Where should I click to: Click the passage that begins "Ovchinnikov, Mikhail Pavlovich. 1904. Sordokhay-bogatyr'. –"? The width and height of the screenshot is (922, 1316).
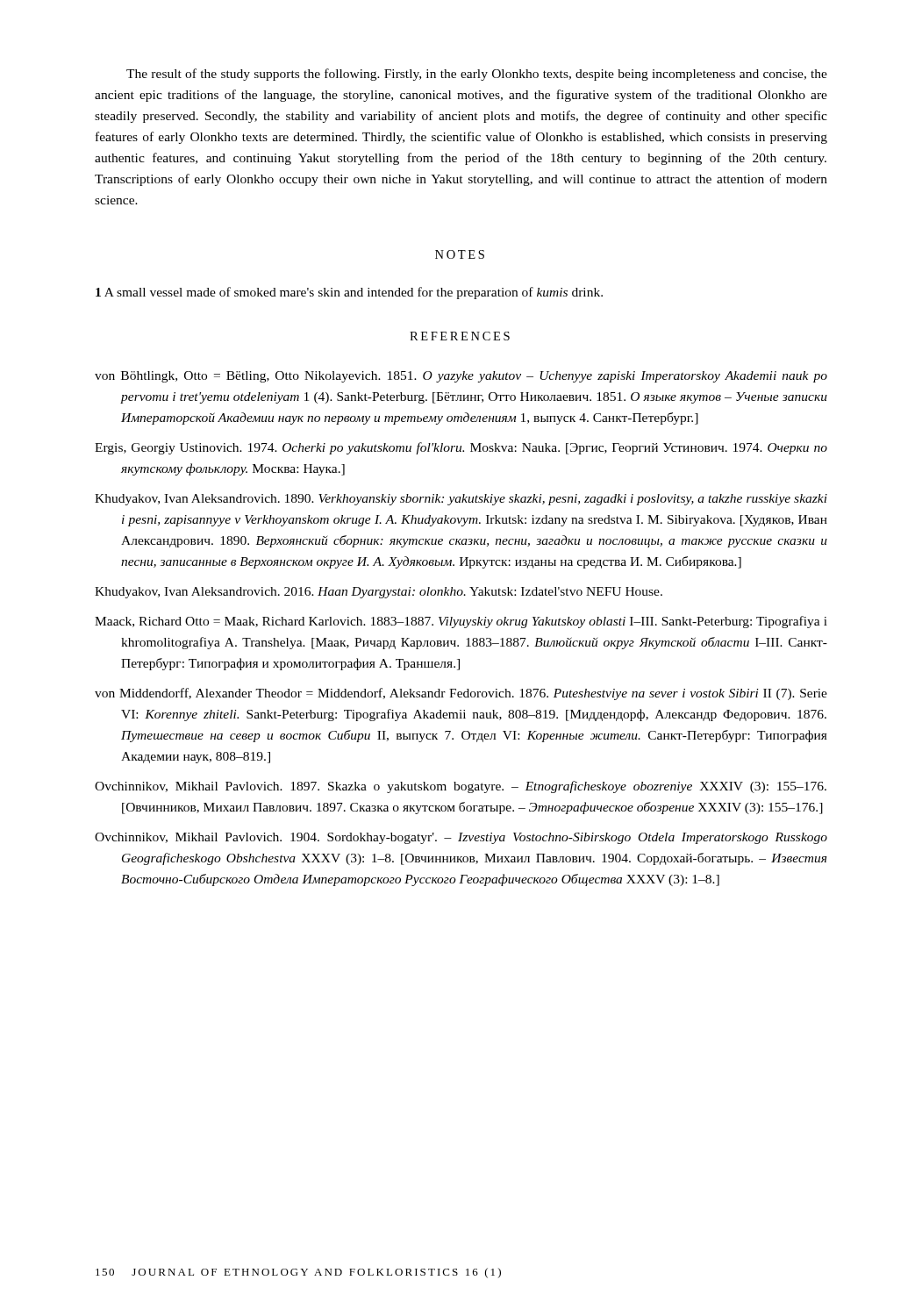point(461,858)
